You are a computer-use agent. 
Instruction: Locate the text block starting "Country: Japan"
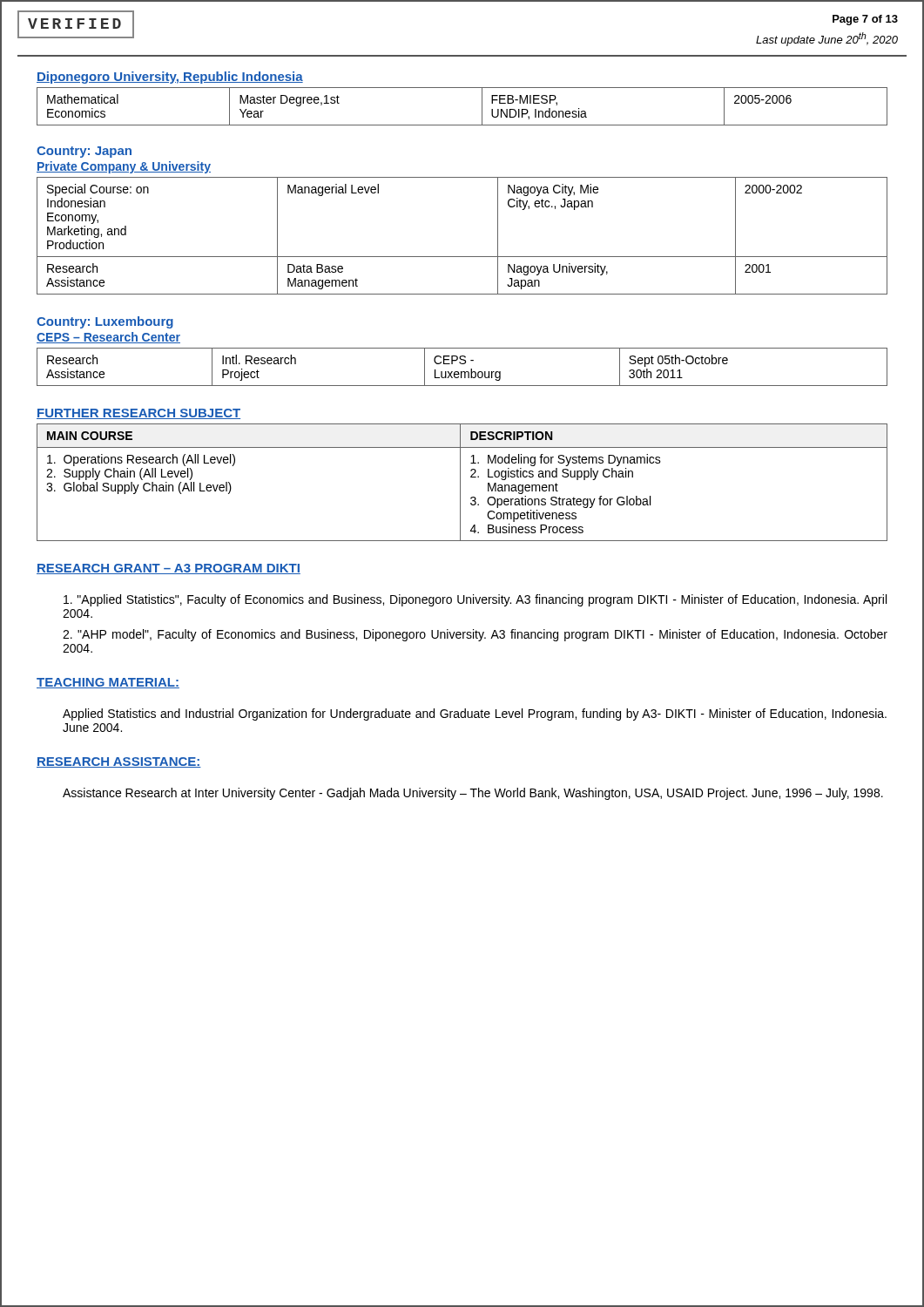(84, 150)
